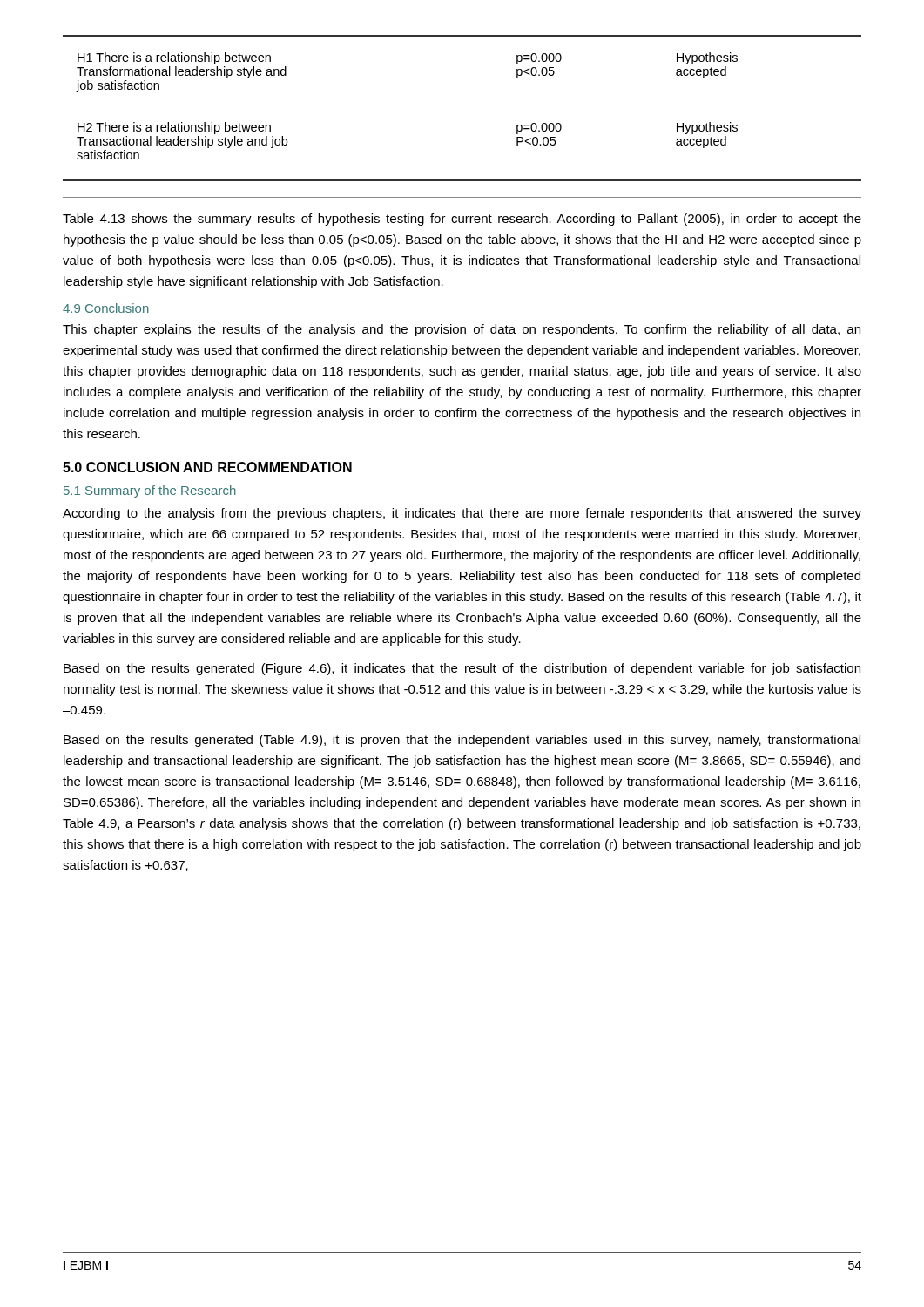Screen dimensions: 1307x924
Task: Click on the text block that reads "This chapter explains the results"
Action: click(x=462, y=381)
